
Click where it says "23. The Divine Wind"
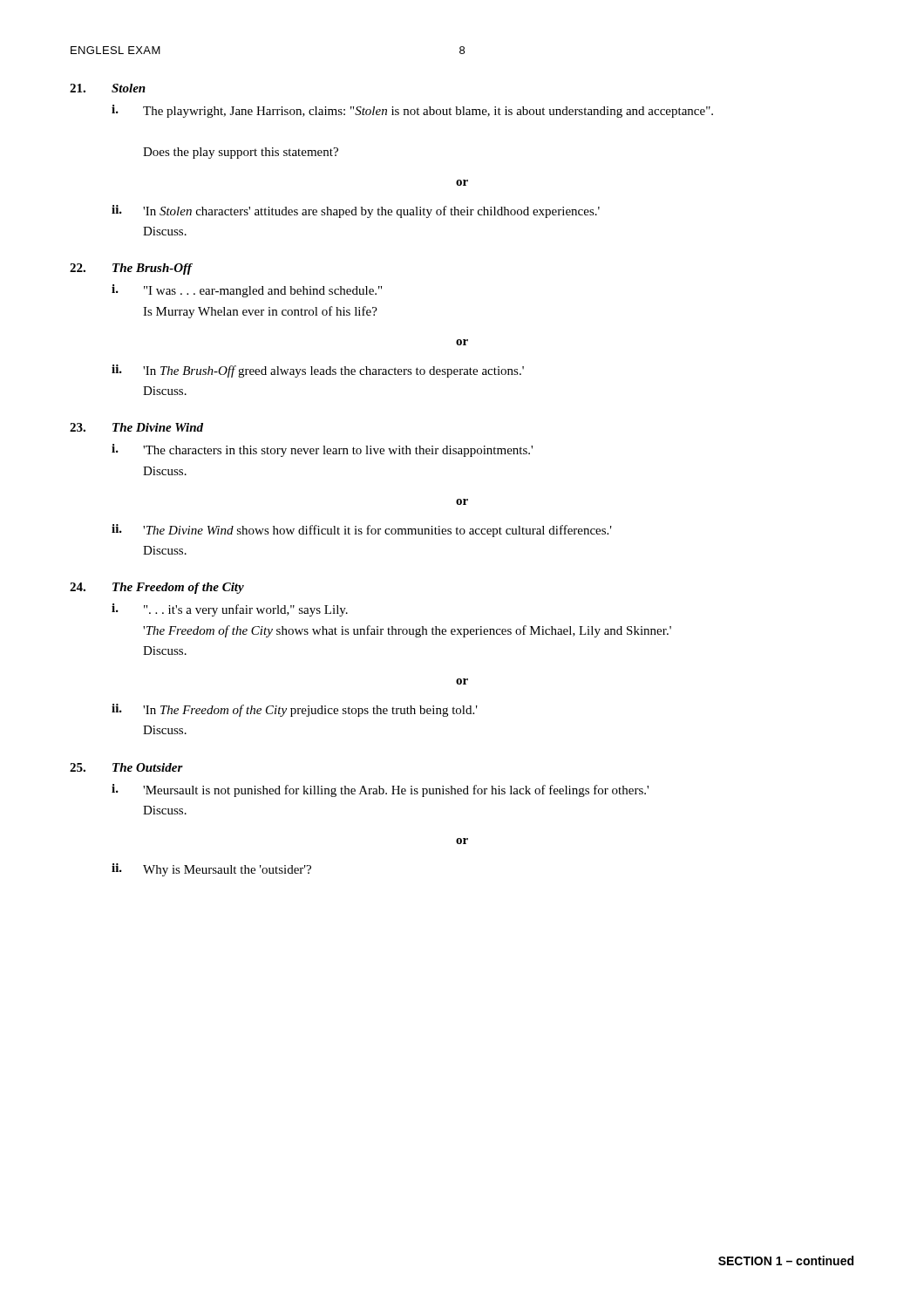pyautogui.click(x=136, y=428)
